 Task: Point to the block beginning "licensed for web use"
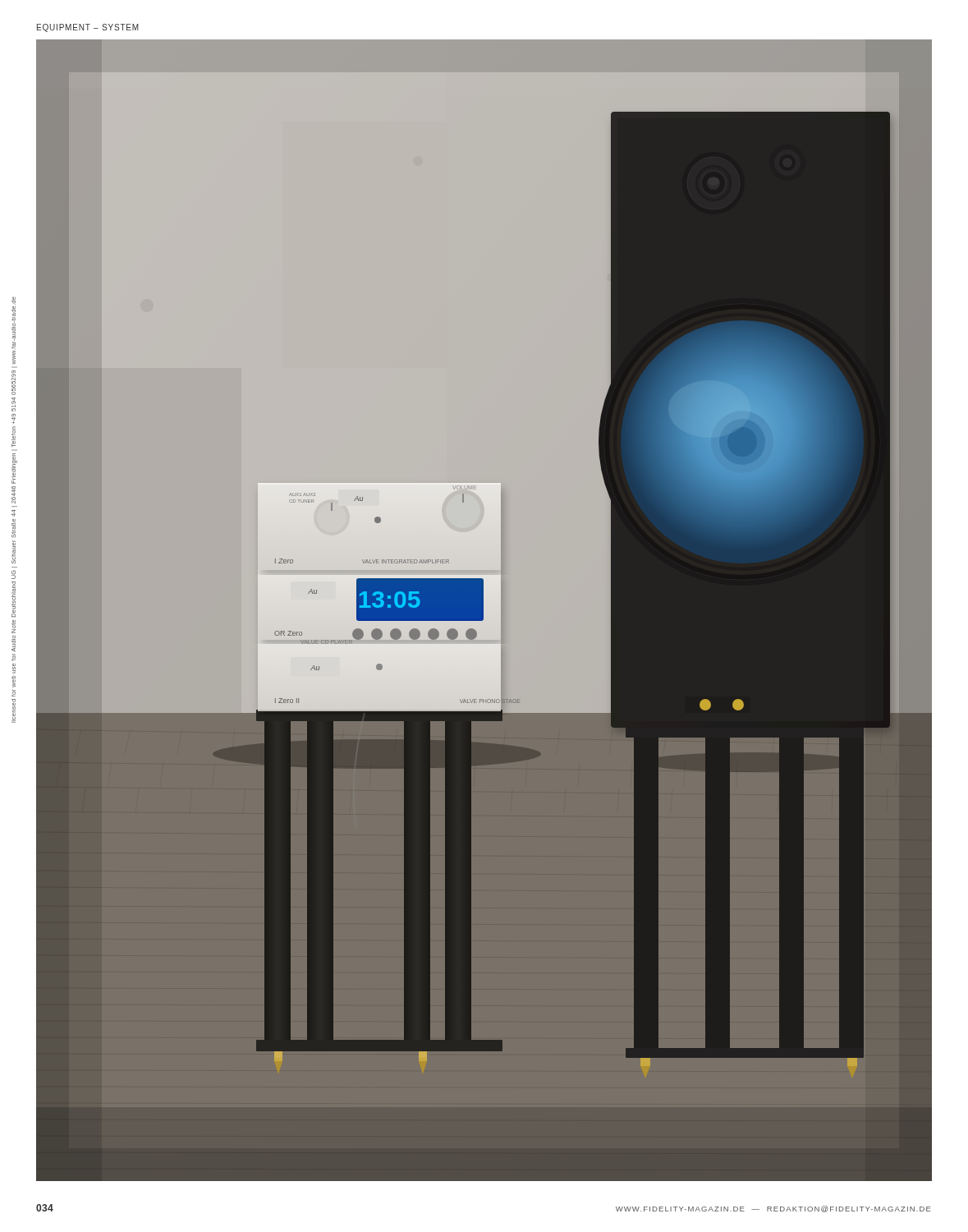14,559
